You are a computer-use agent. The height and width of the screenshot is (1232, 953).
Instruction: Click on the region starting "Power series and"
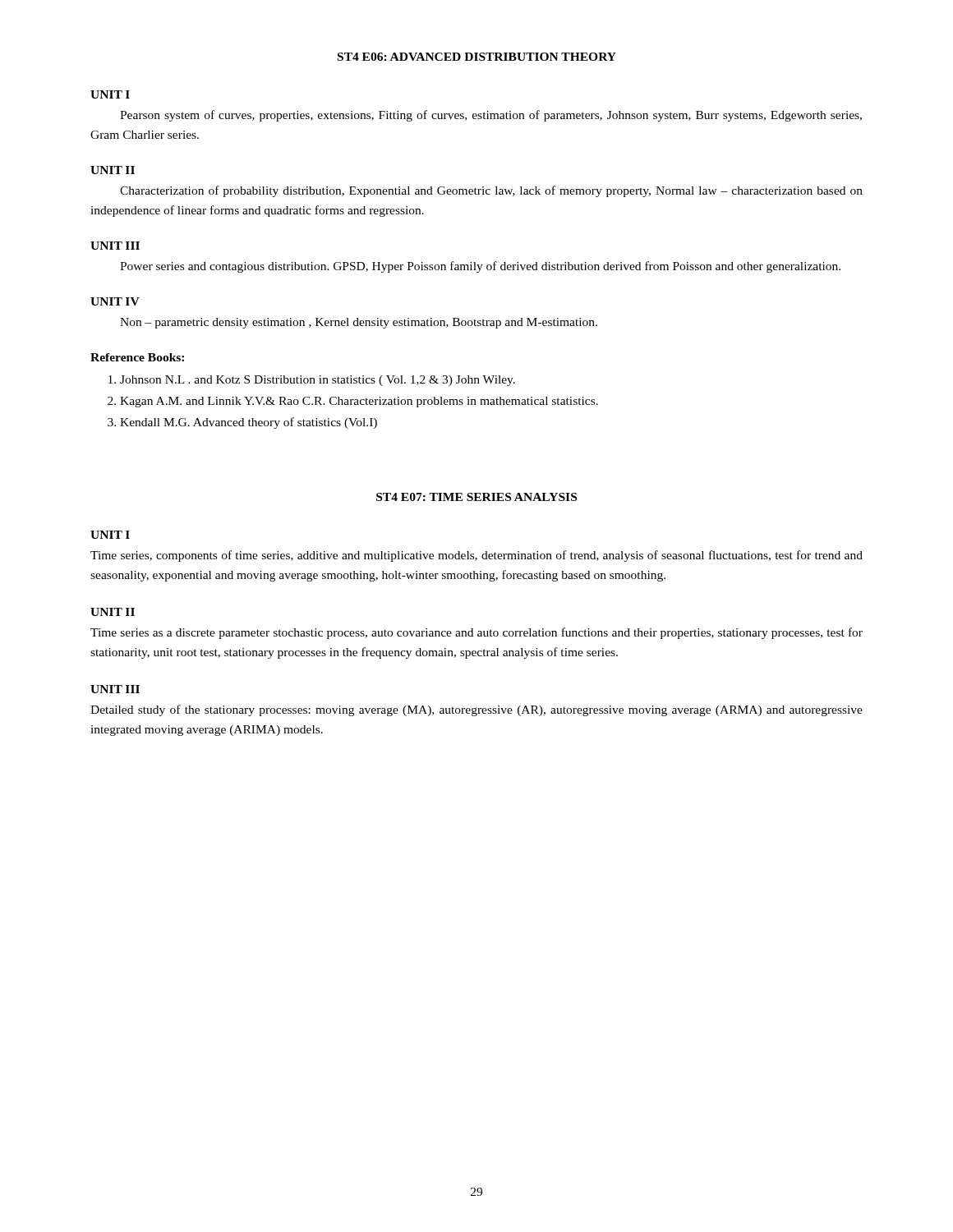pos(481,266)
